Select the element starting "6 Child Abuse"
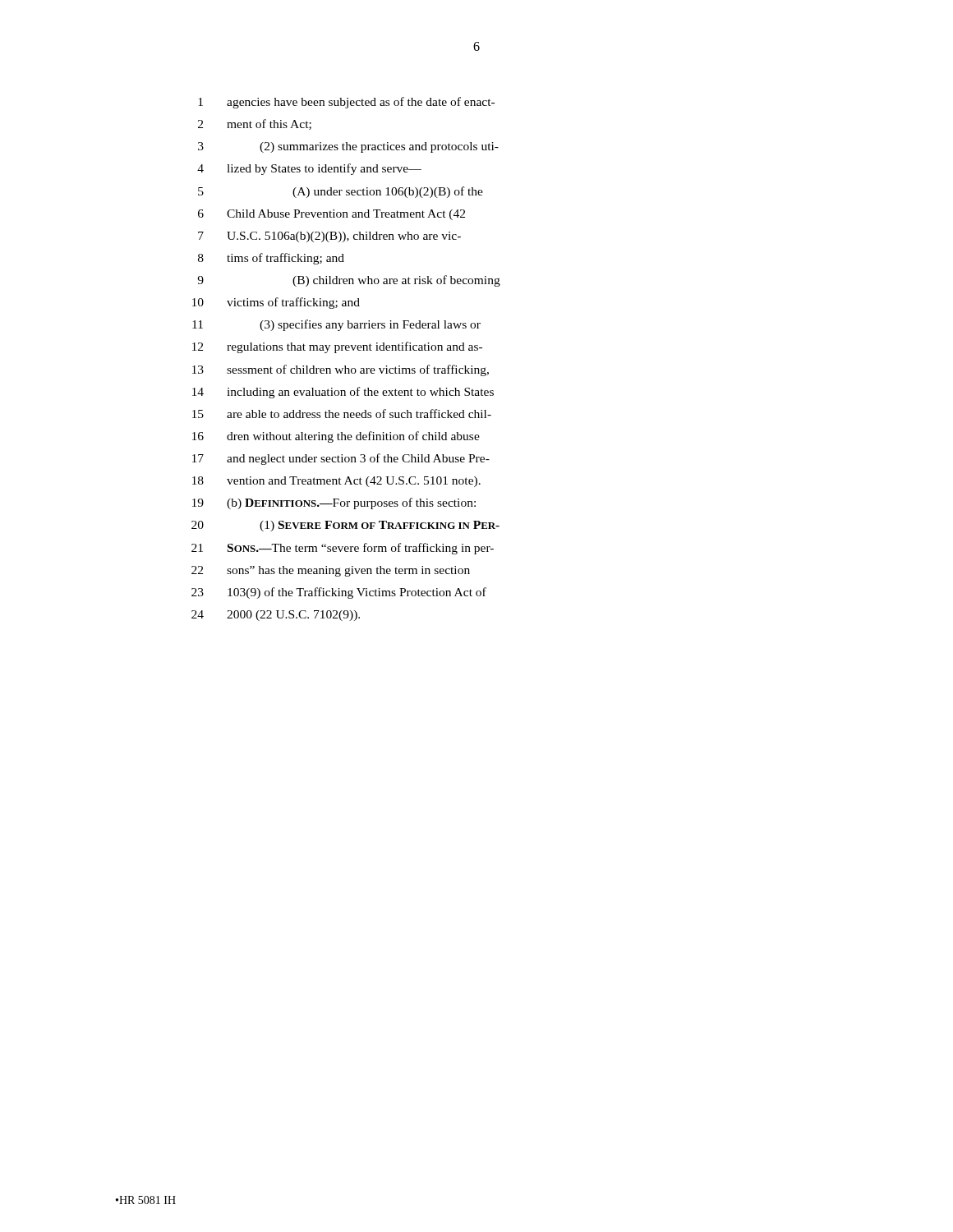The image size is (953, 1232). click(x=331, y=215)
